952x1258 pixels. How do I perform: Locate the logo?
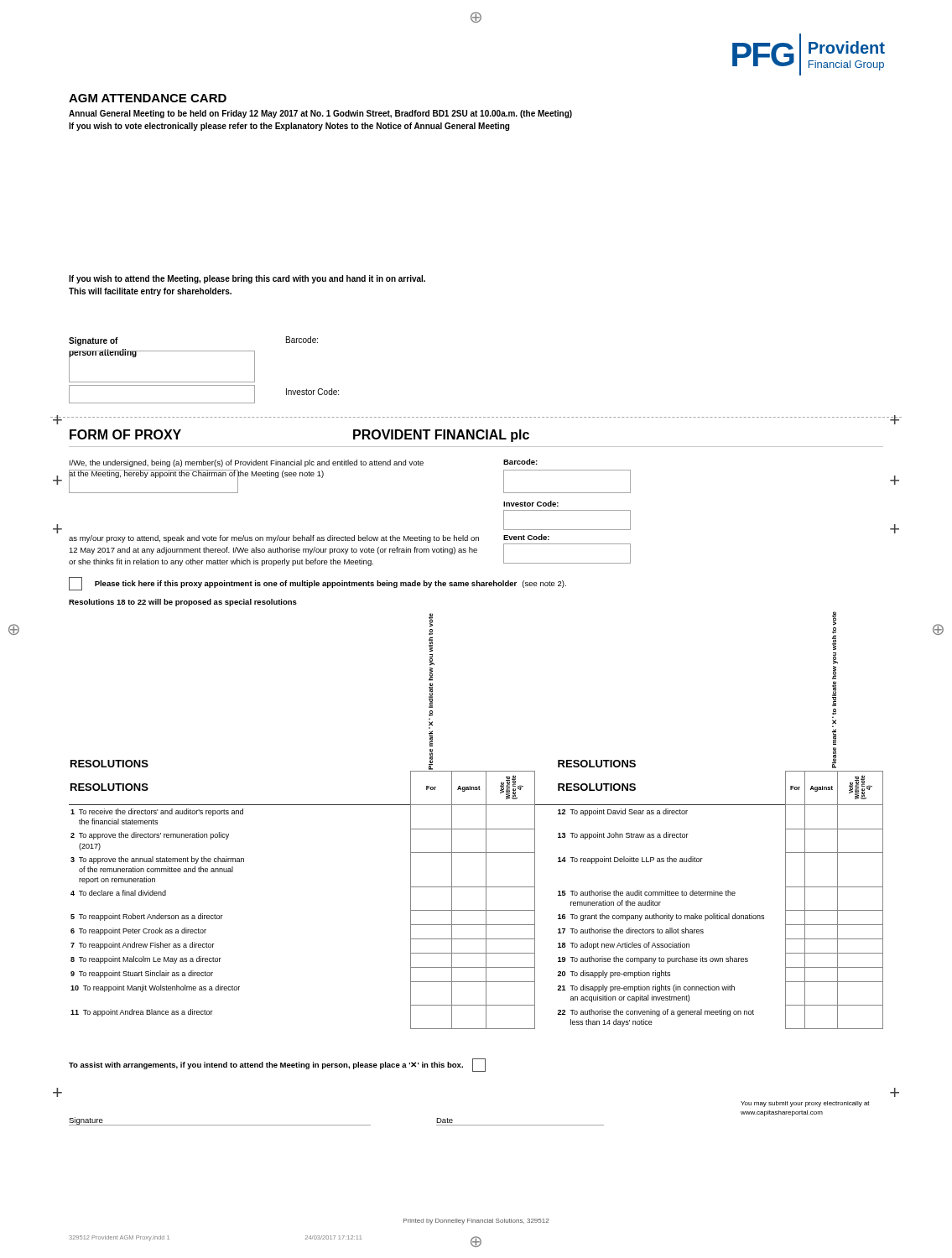[x=808, y=55]
